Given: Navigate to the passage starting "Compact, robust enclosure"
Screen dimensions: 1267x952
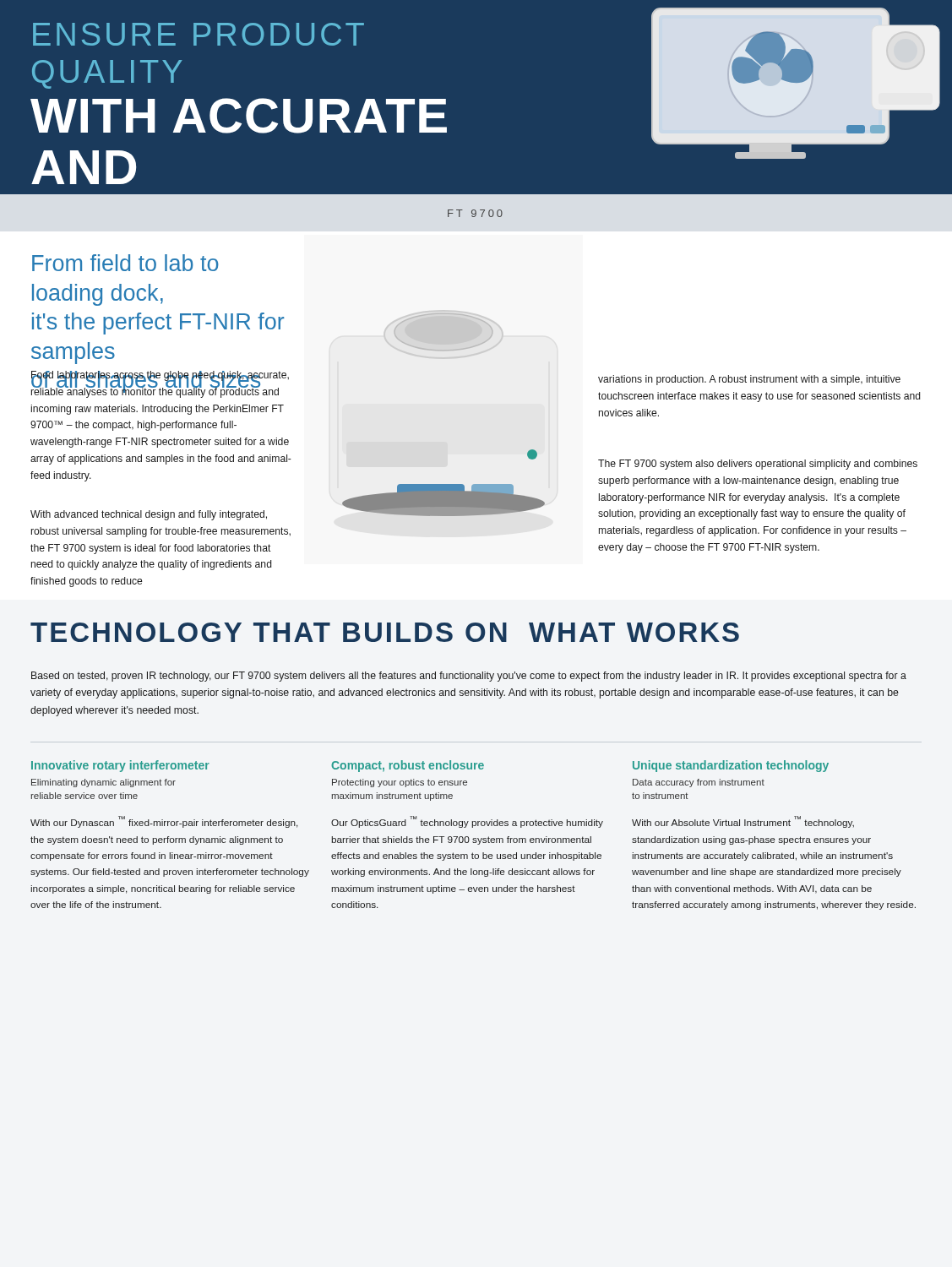Looking at the screenshot, I should 408,765.
